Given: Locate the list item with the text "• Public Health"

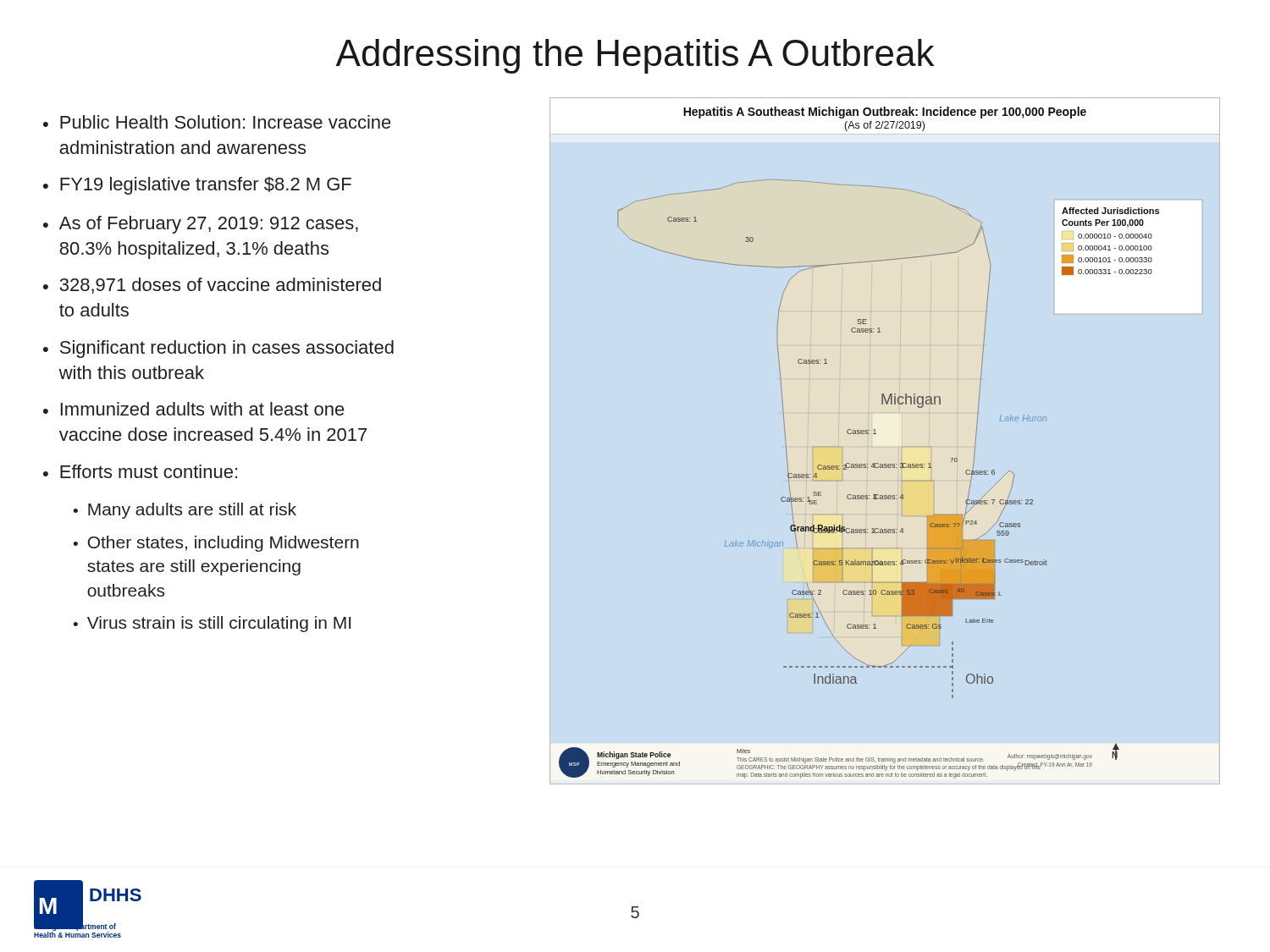Looking at the screenshot, I should pos(217,135).
